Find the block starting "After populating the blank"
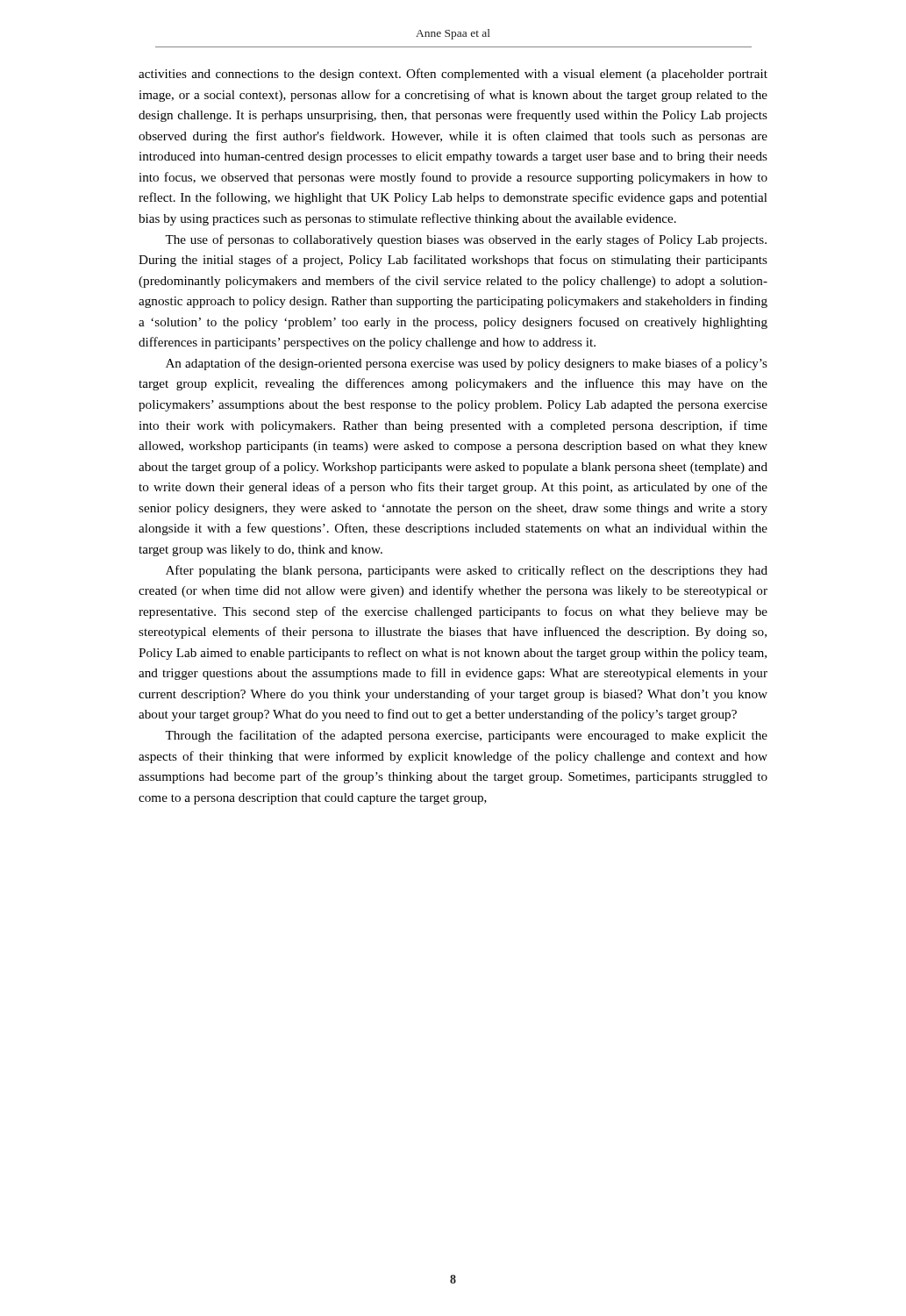Screen dimensions: 1316x906 click(x=453, y=642)
